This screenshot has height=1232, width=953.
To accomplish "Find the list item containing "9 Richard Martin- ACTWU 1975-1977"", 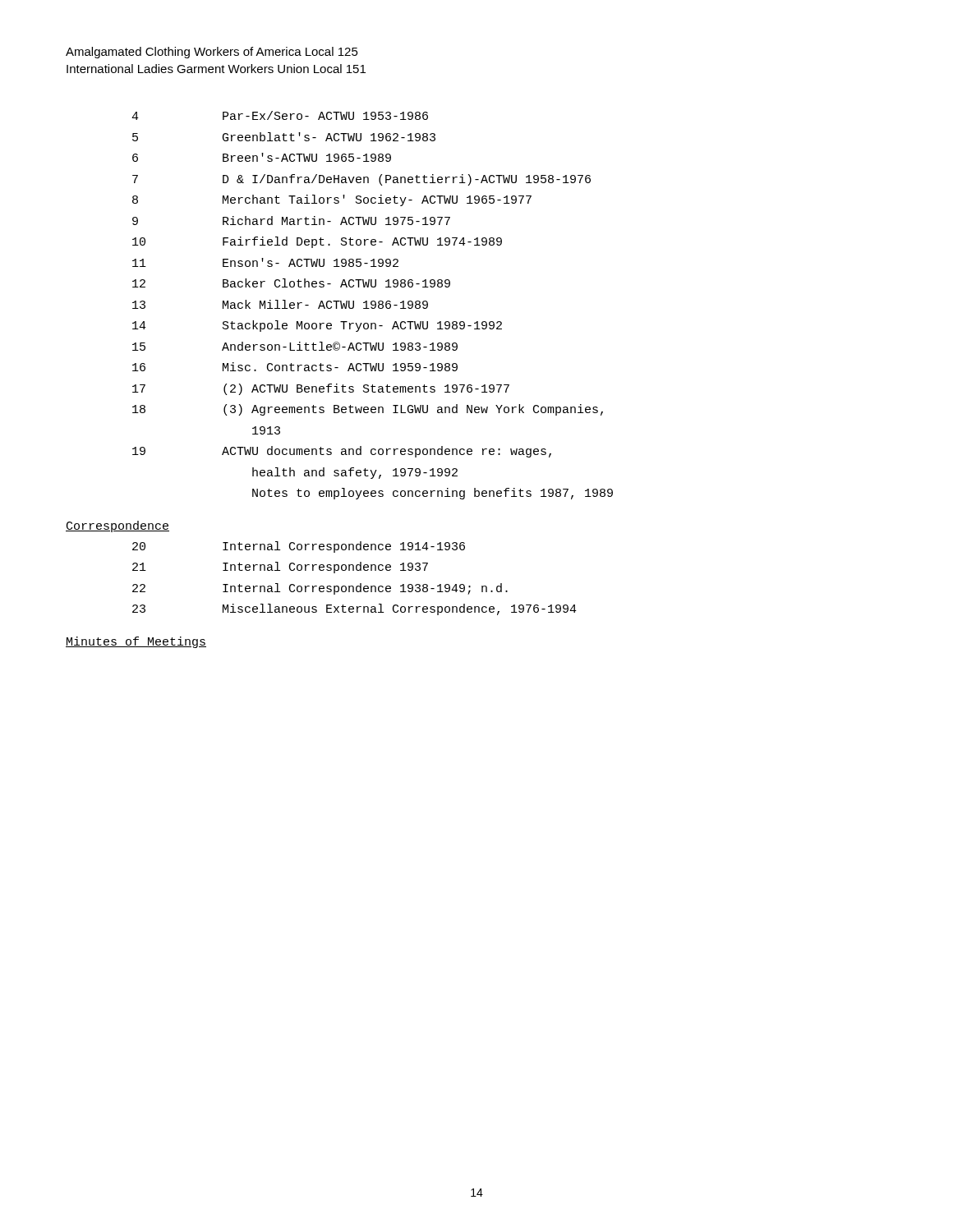I will [291, 221].
